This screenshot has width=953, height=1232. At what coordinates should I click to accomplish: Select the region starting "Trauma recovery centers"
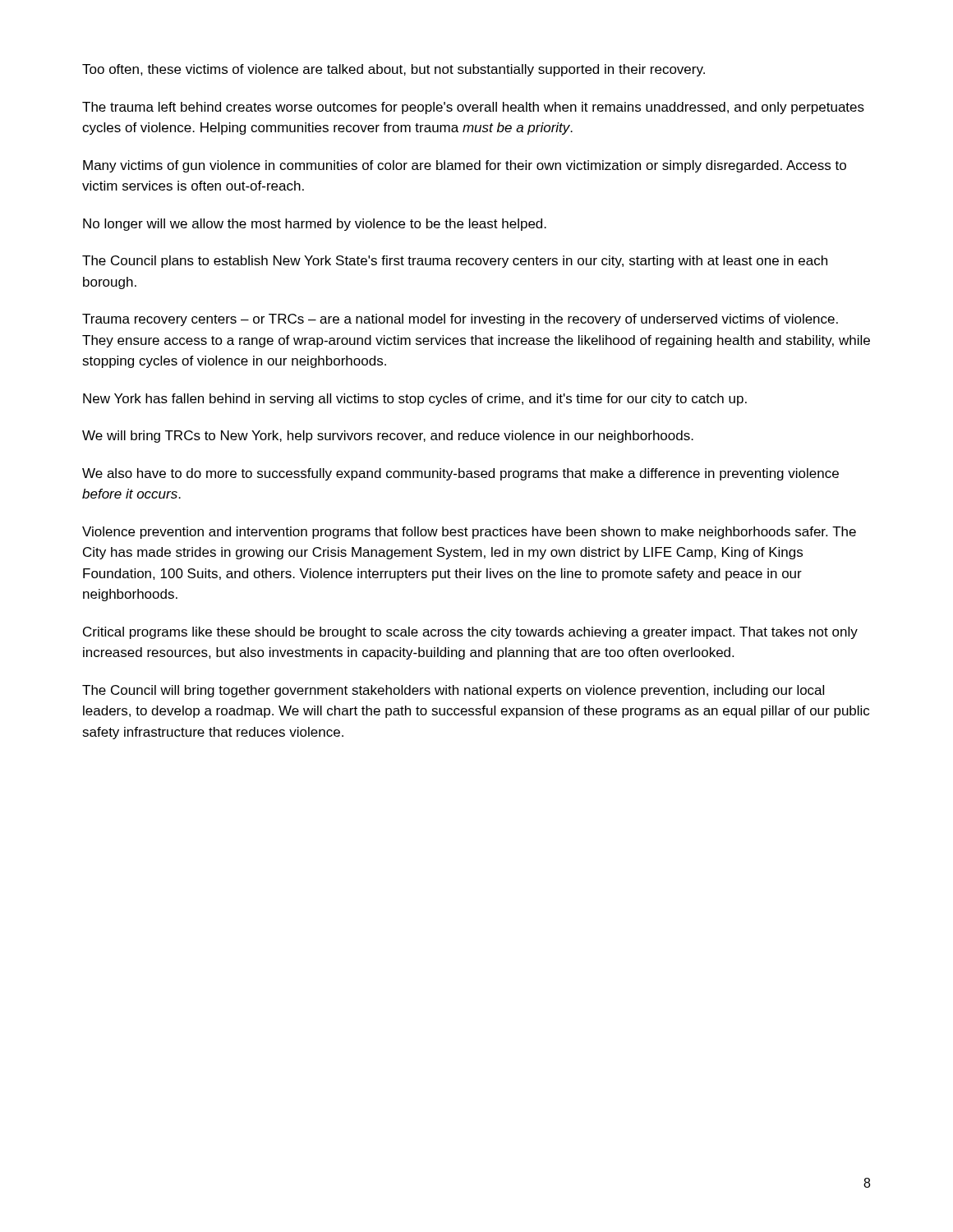pos(476,340)
